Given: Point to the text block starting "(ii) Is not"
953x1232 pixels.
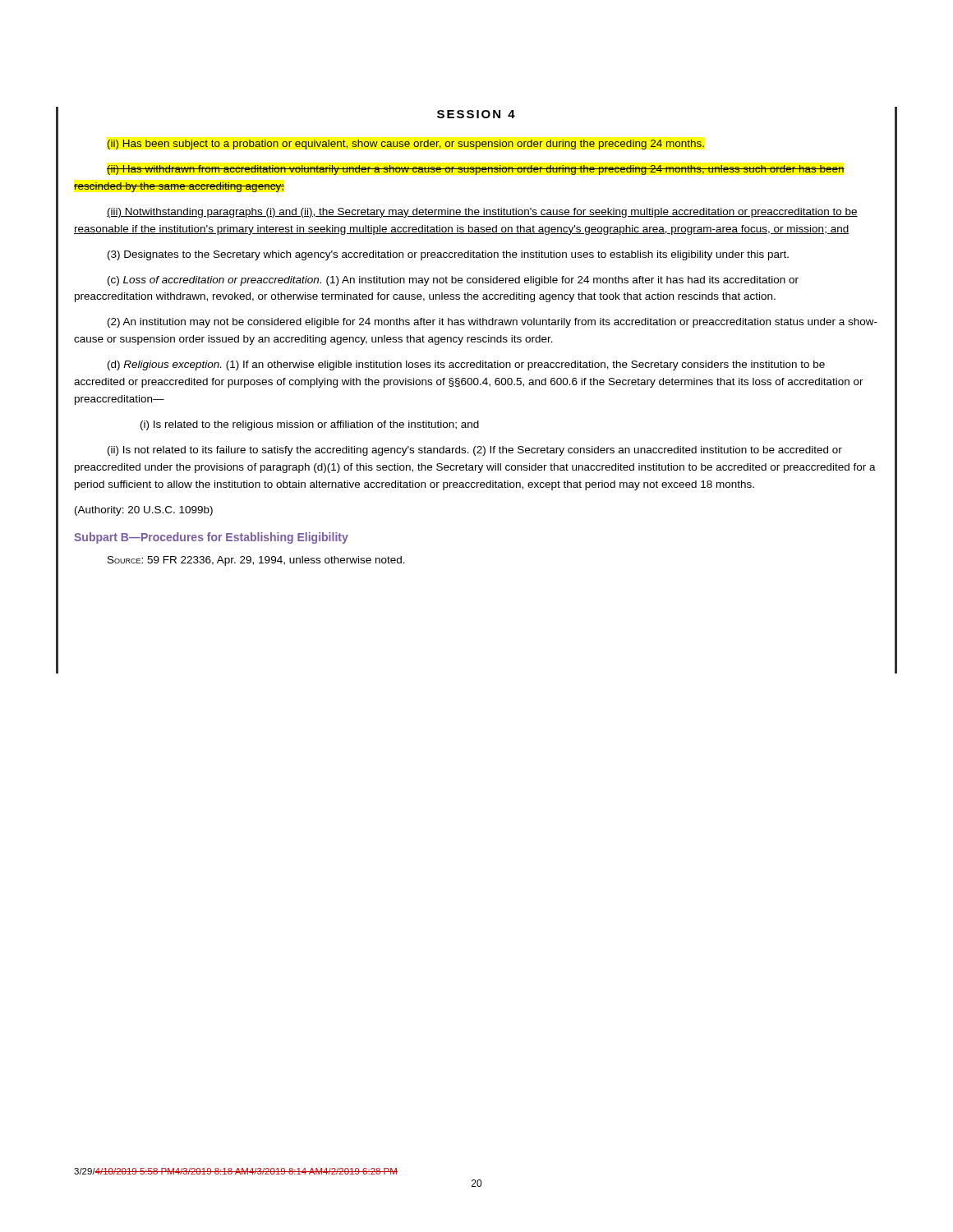Looking at the screenshot, I should (475, 467).
